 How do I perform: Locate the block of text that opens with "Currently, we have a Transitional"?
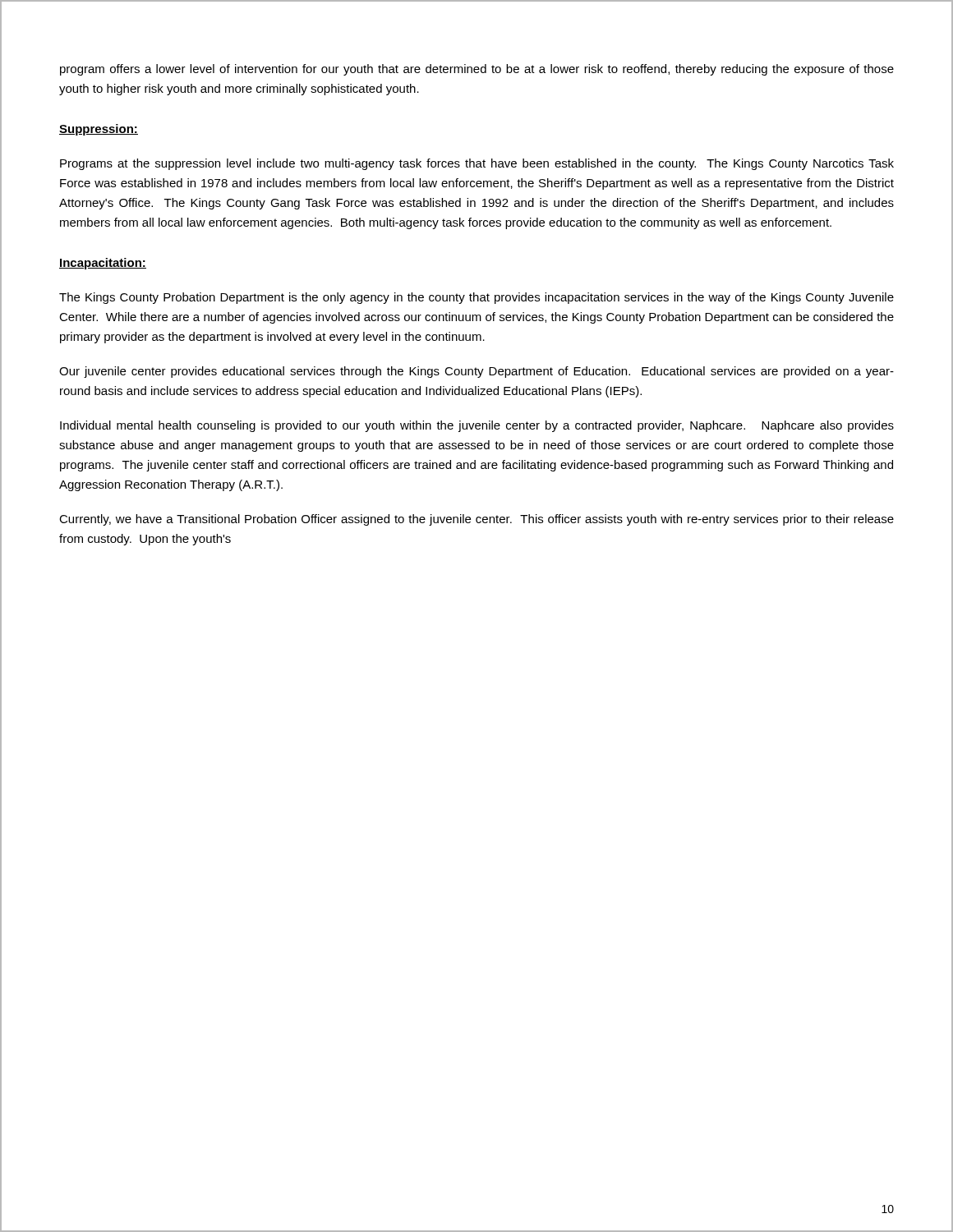point(476,529)
